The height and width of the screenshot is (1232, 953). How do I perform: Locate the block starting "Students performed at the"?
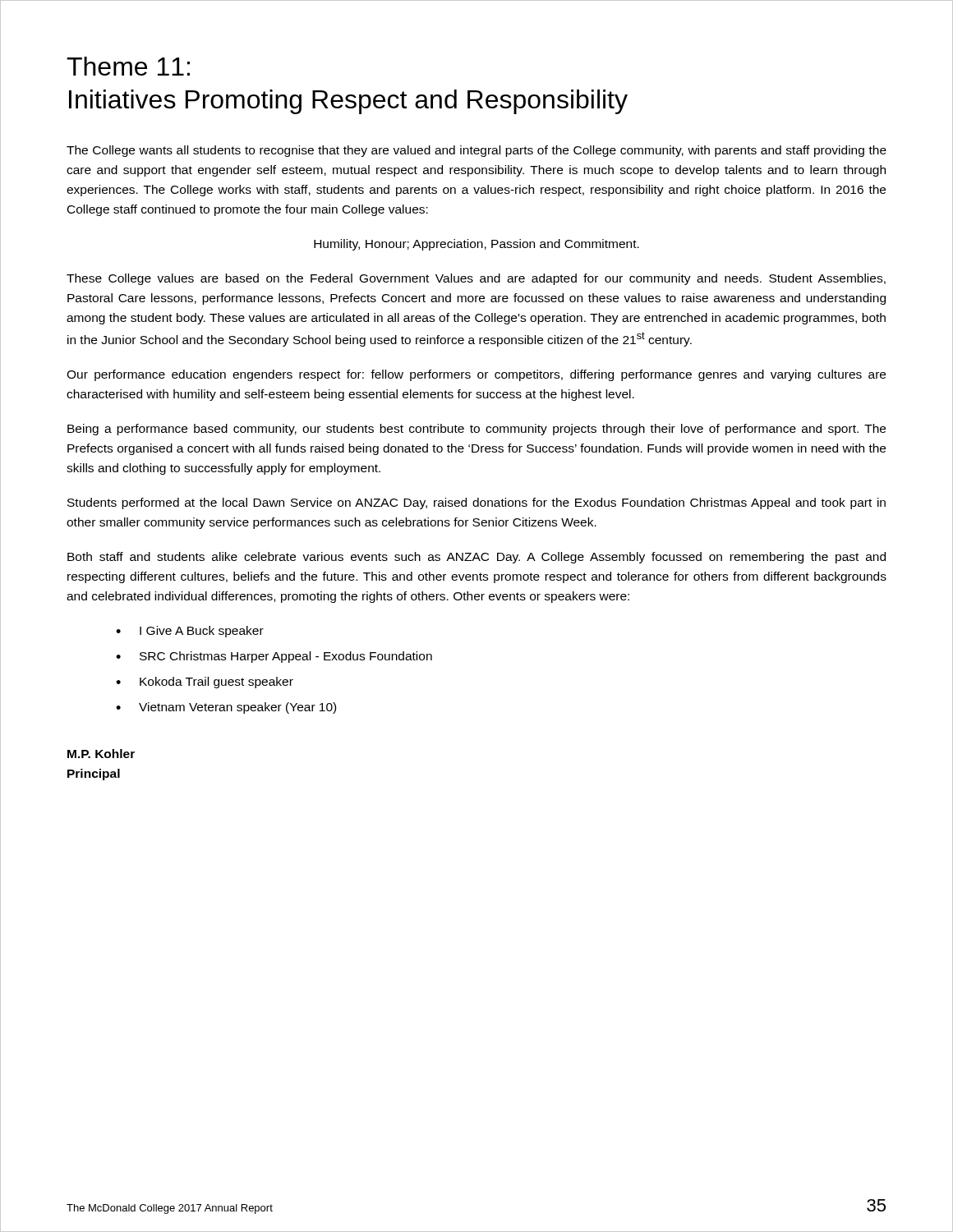(x=476, y=512)
